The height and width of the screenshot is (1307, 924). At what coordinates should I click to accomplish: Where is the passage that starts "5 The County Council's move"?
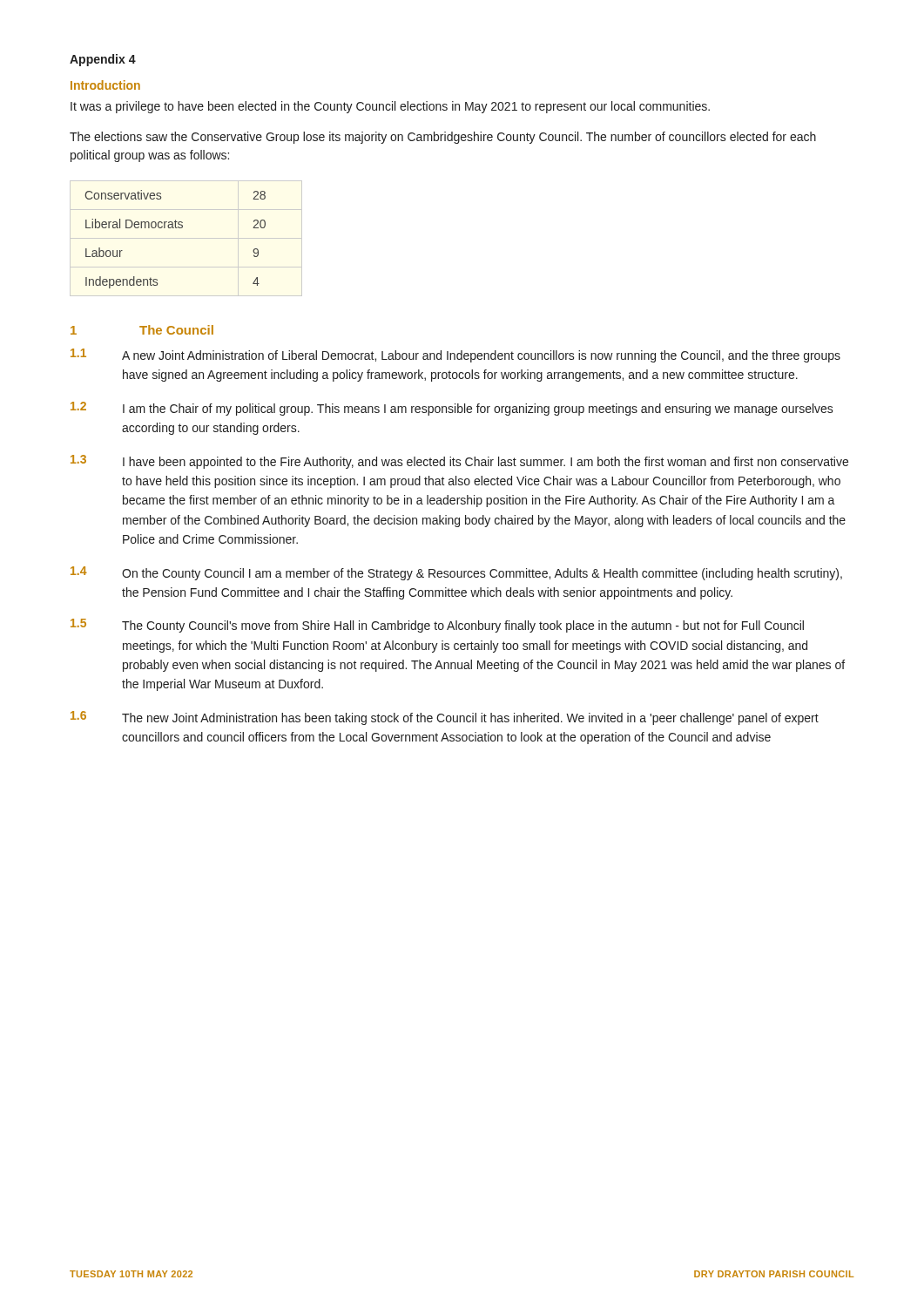(462, 655)
